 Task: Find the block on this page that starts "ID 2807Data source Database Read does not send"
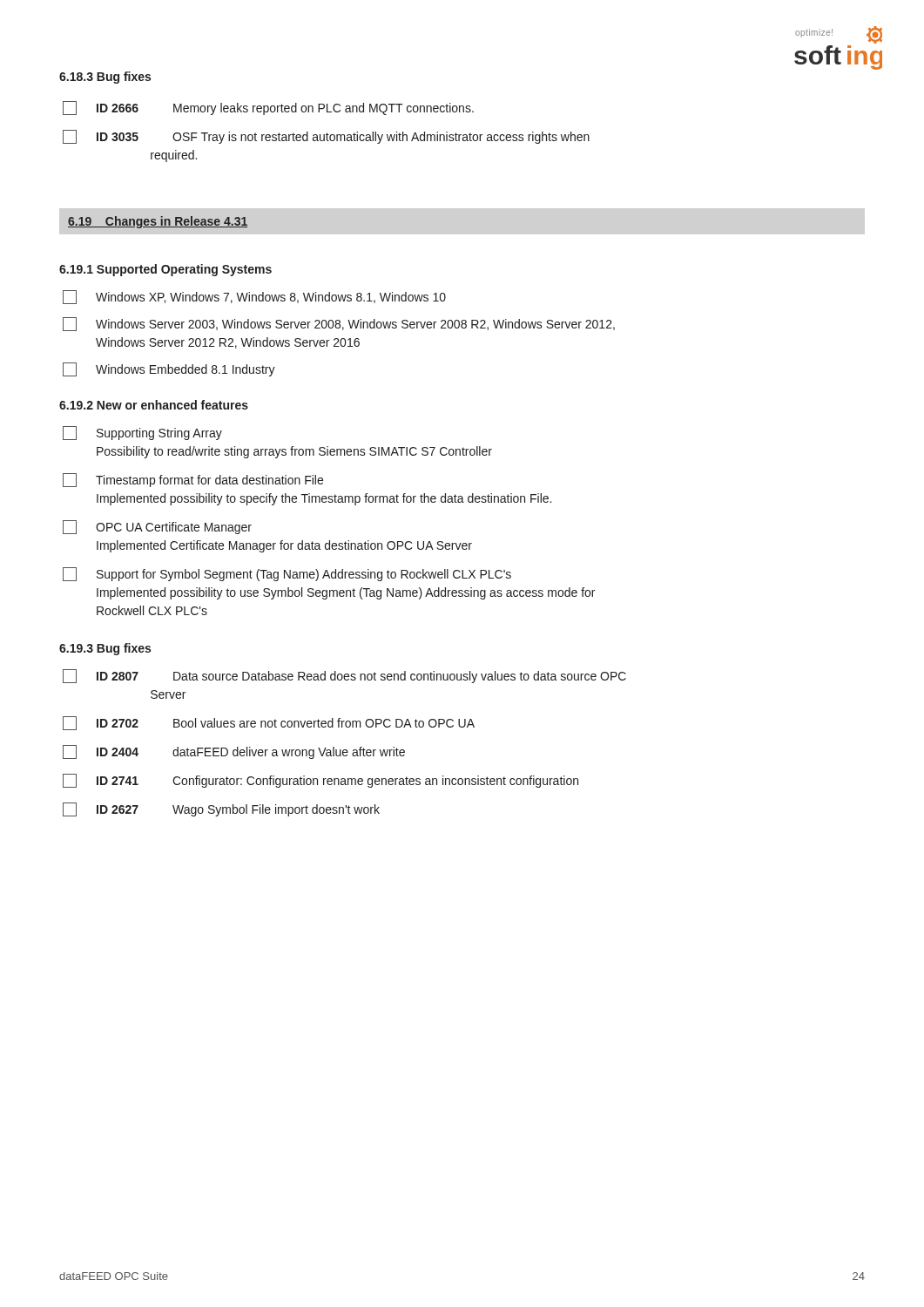click(x=464, y=686)
